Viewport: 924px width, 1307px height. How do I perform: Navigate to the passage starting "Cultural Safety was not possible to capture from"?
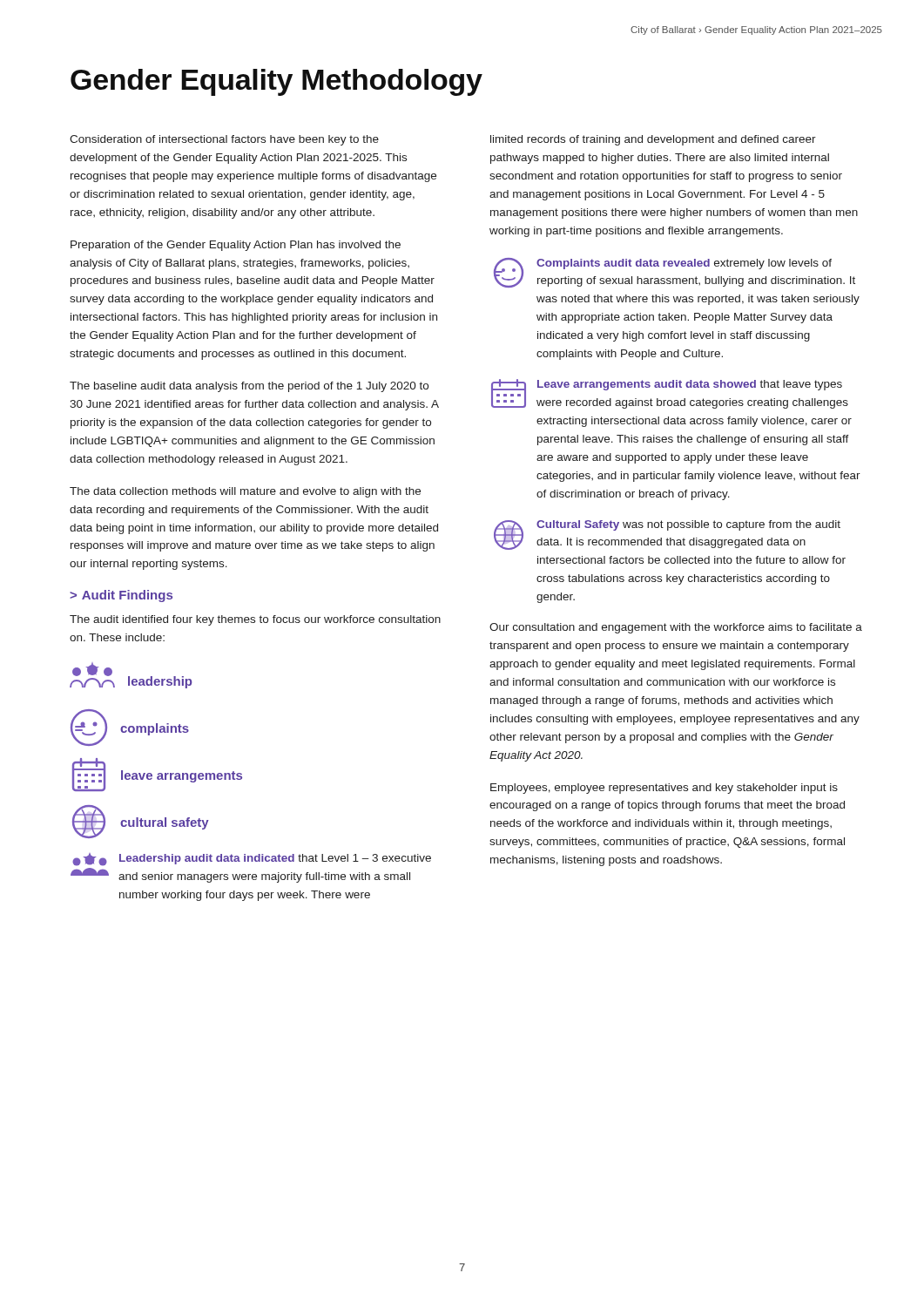click(677, 561)
